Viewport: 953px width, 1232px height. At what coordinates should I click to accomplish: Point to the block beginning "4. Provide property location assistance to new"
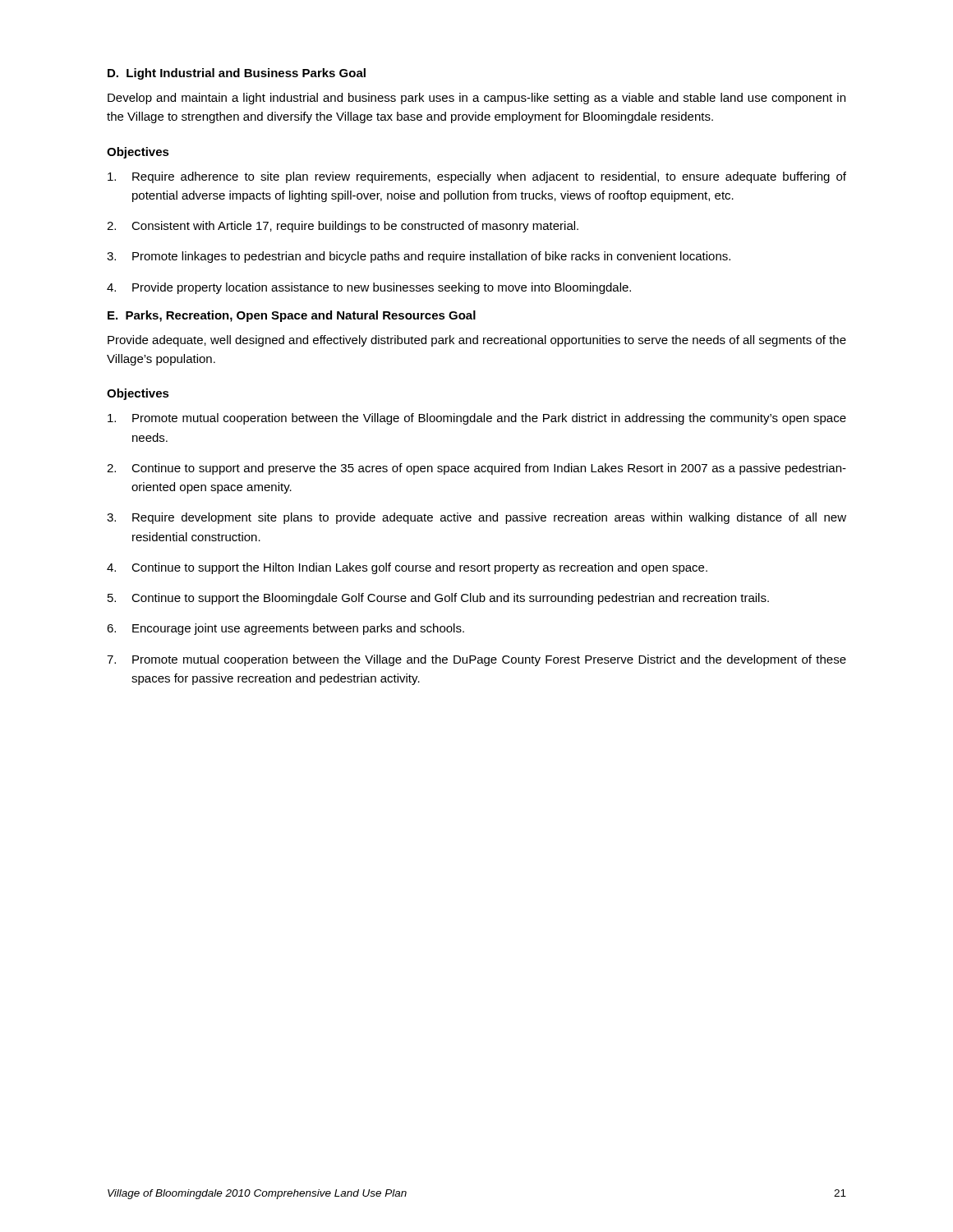[476, 287]
